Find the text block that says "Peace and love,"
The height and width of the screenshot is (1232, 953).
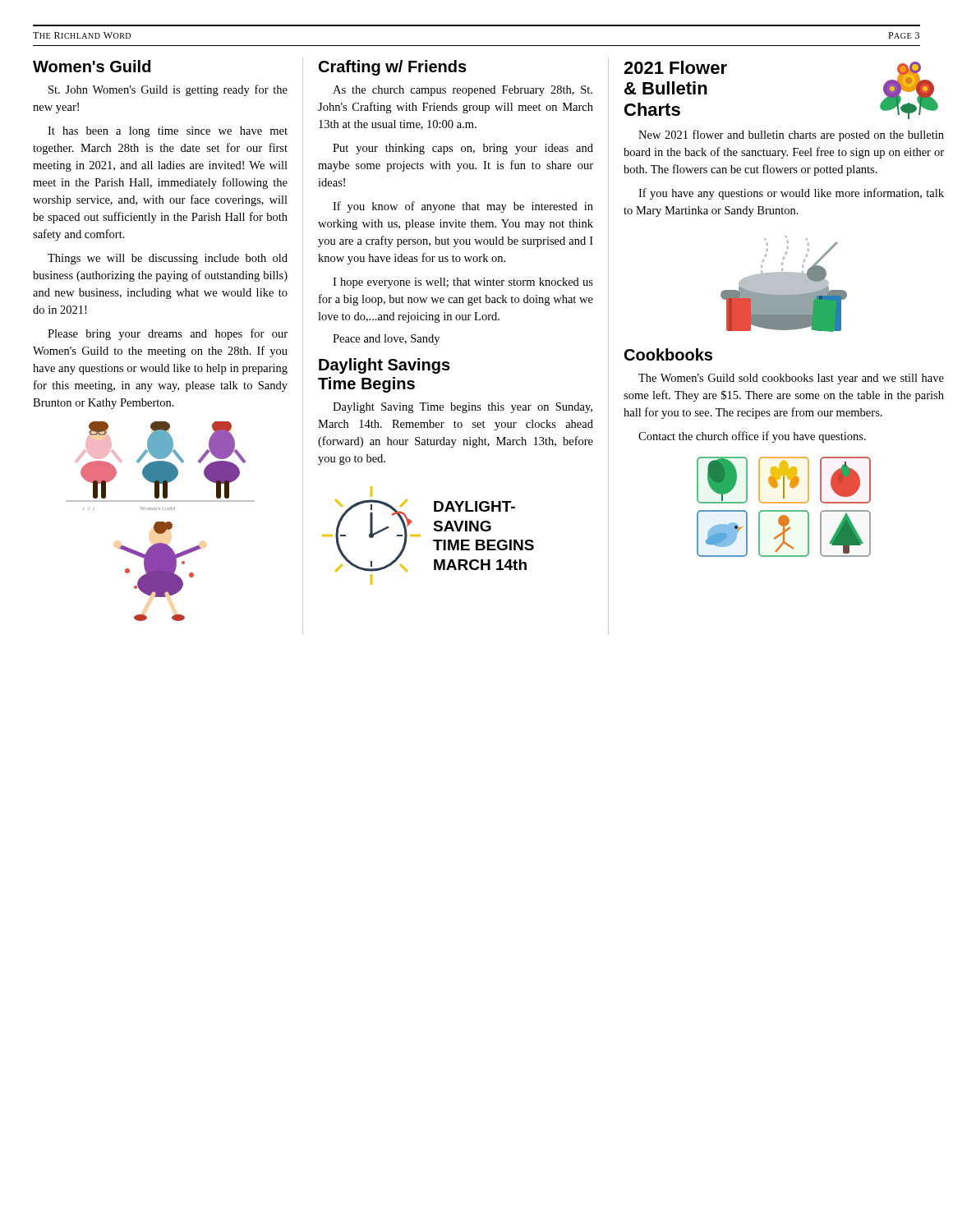point(386,340)
